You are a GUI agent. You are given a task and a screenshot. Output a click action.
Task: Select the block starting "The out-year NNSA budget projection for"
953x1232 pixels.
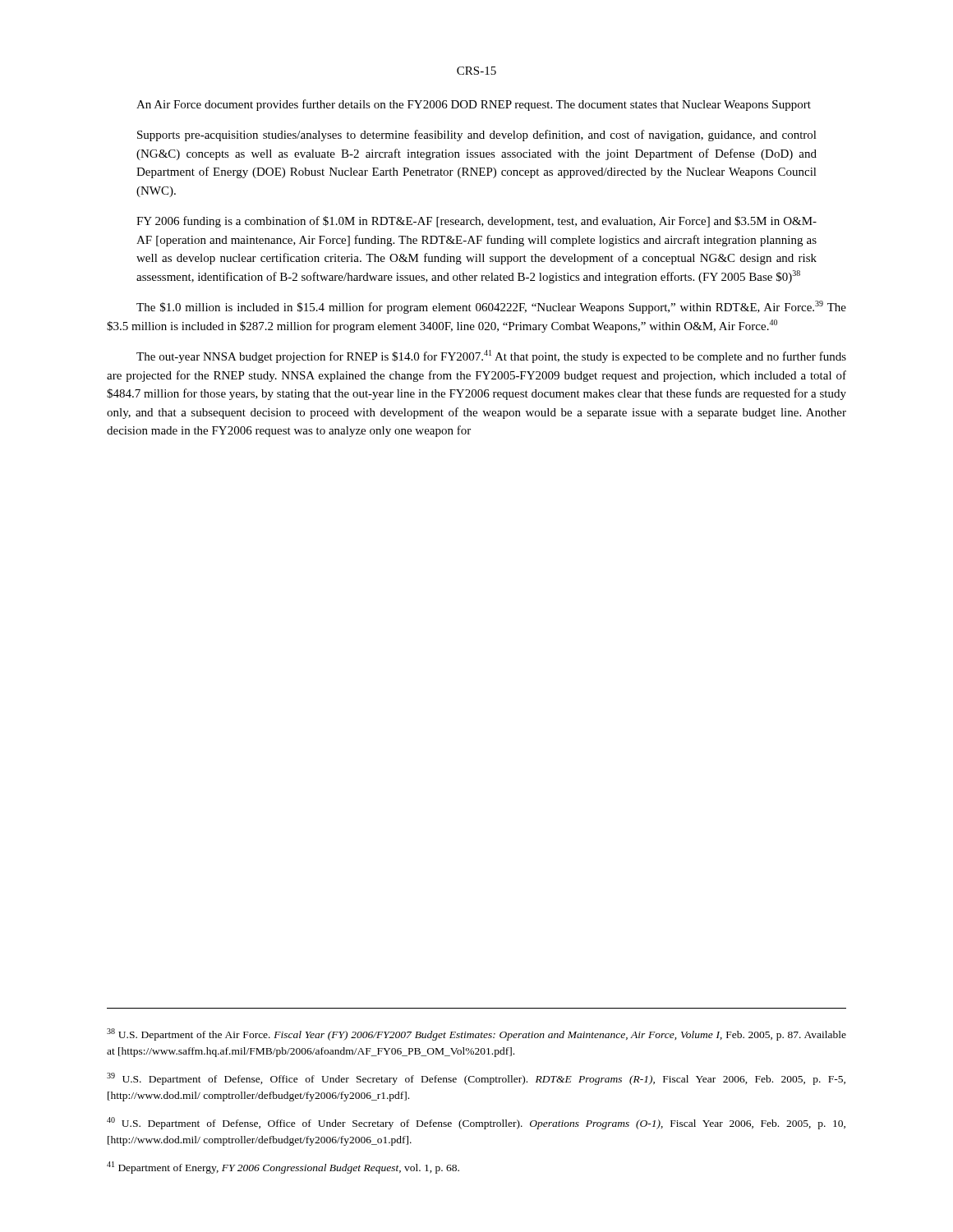(x=476, y=394)
